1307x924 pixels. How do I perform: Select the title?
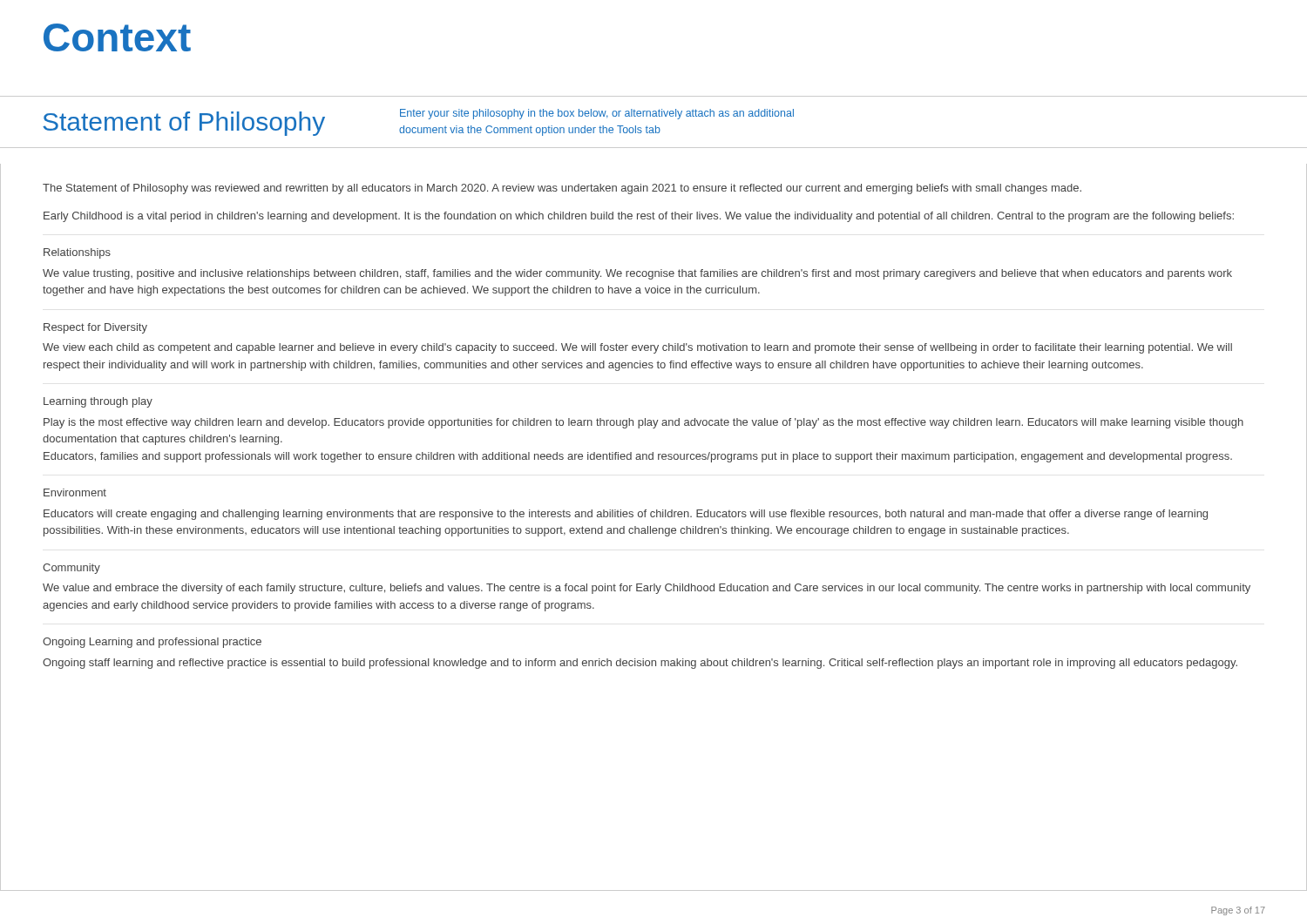116,38
